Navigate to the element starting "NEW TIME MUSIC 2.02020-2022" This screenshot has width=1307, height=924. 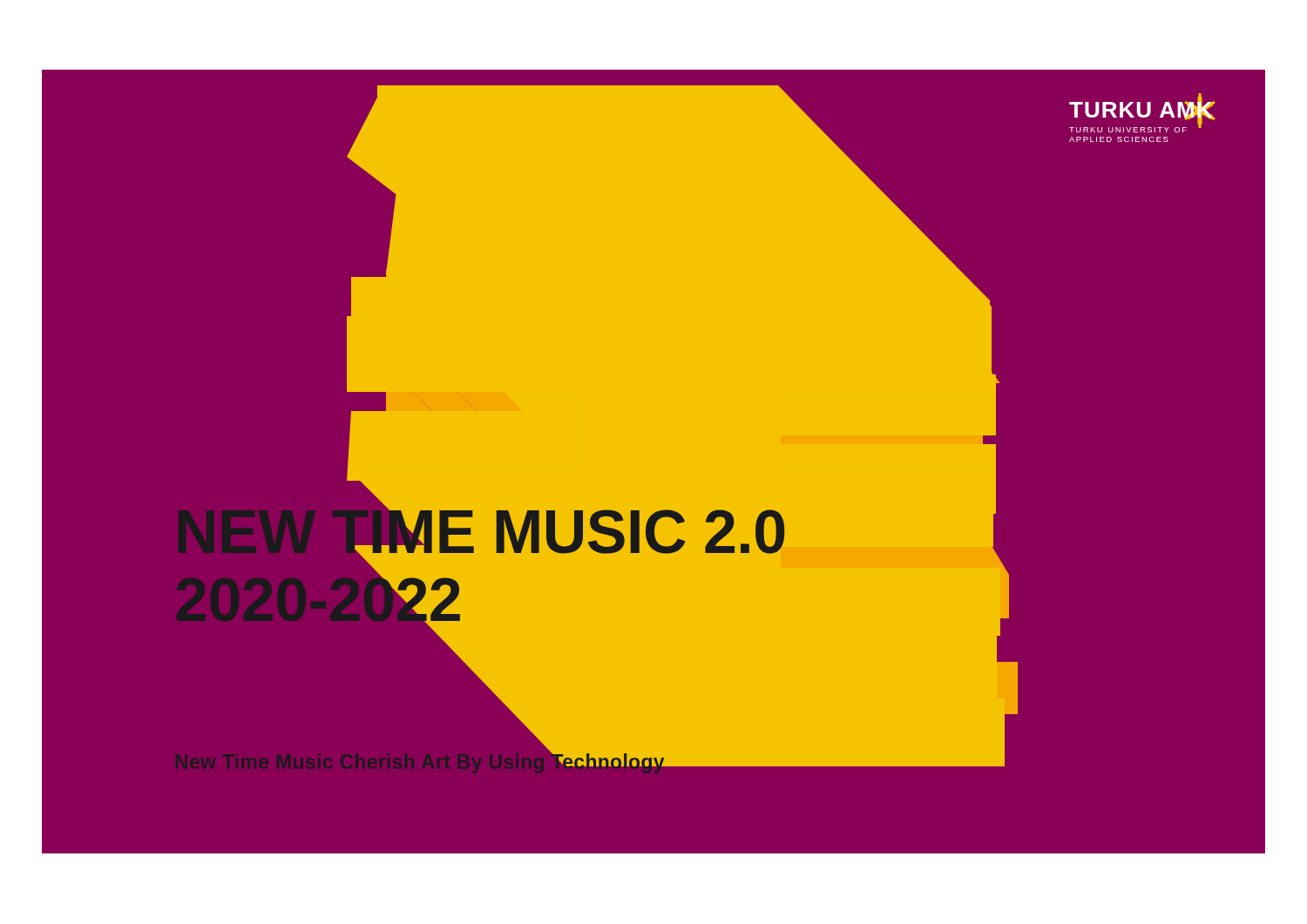point(501,566)
